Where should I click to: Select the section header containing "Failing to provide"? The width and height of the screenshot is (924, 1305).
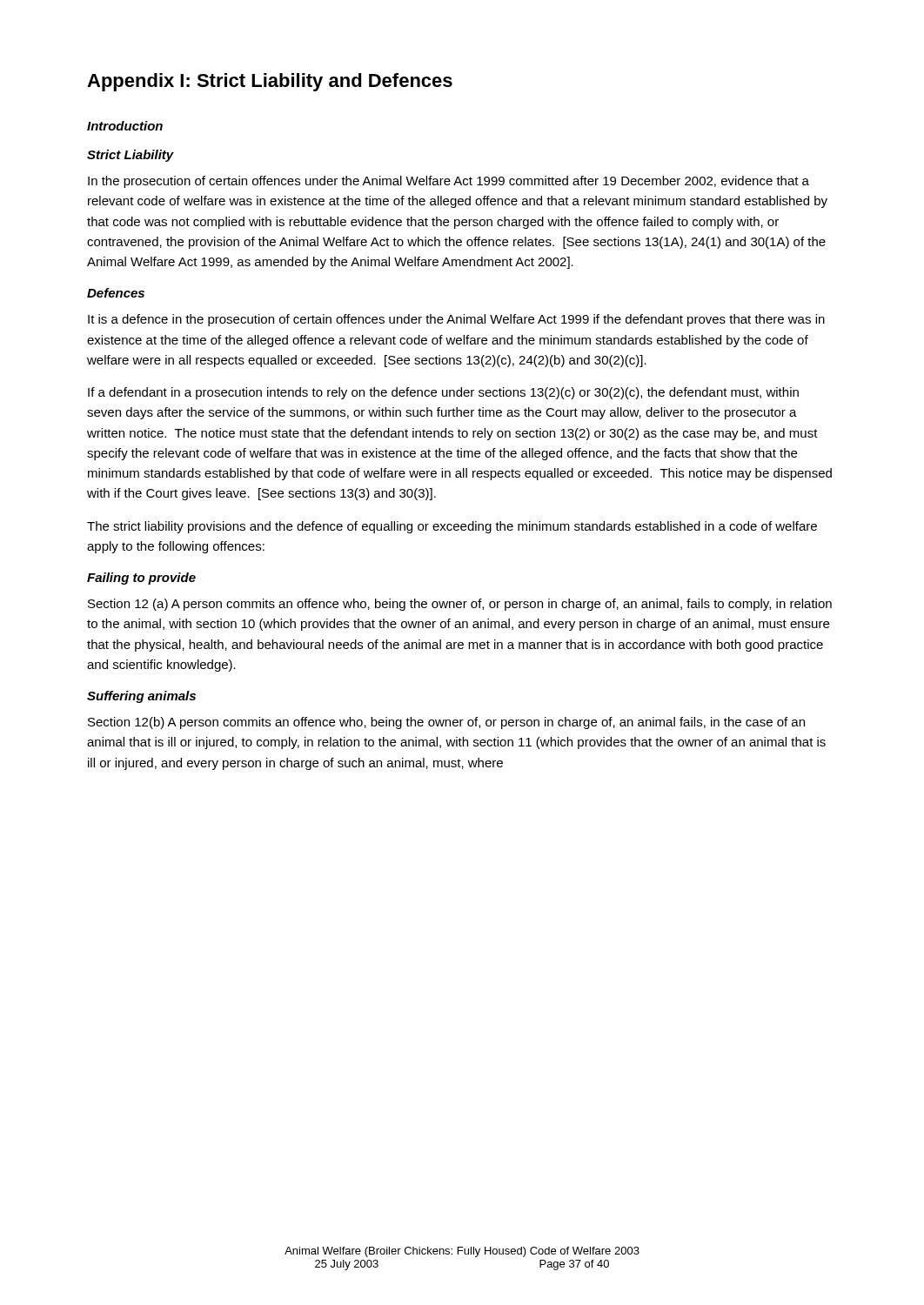pos(141,577)
